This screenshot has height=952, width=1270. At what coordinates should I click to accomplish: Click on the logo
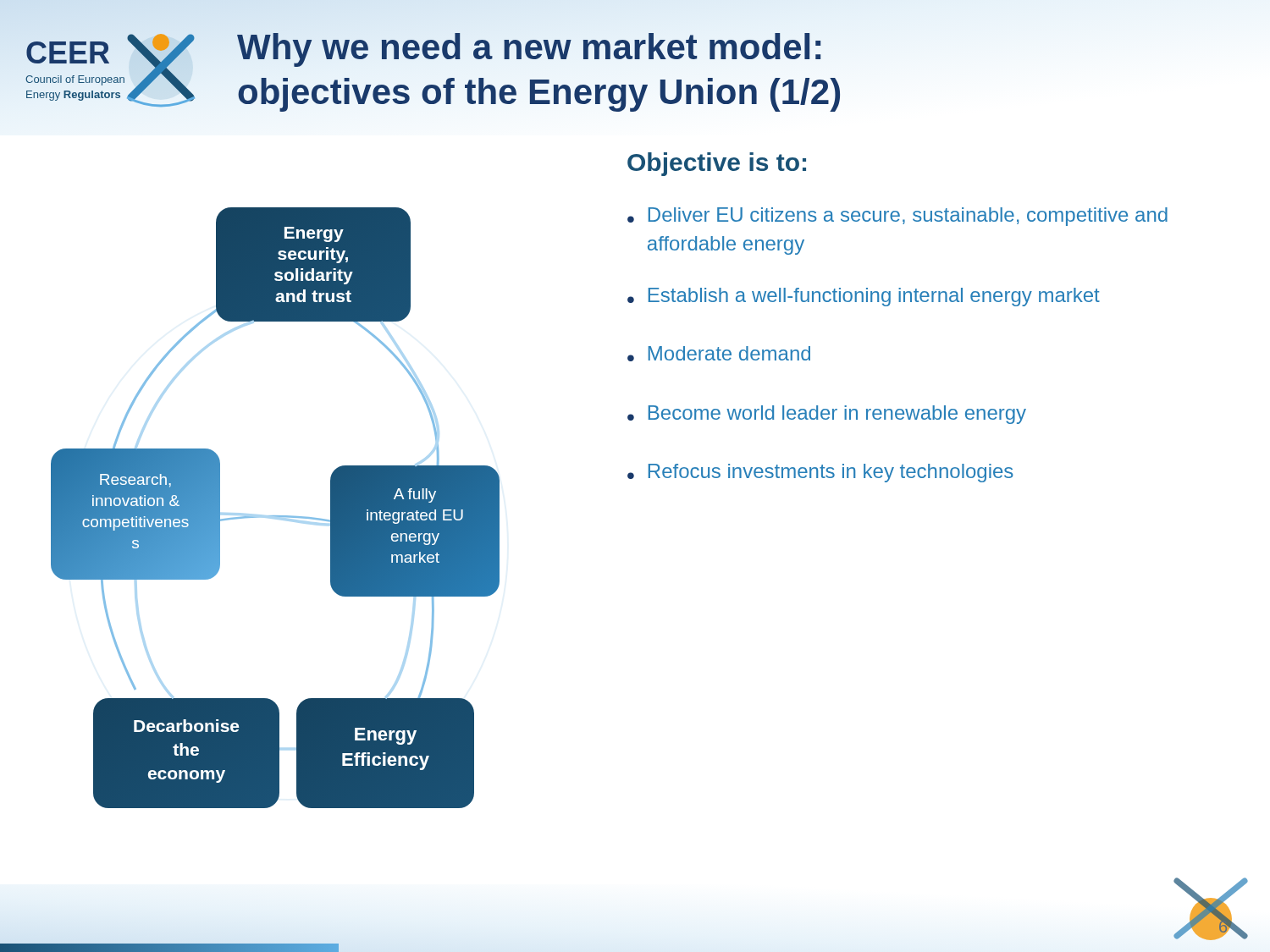click(x=118, y=74)
